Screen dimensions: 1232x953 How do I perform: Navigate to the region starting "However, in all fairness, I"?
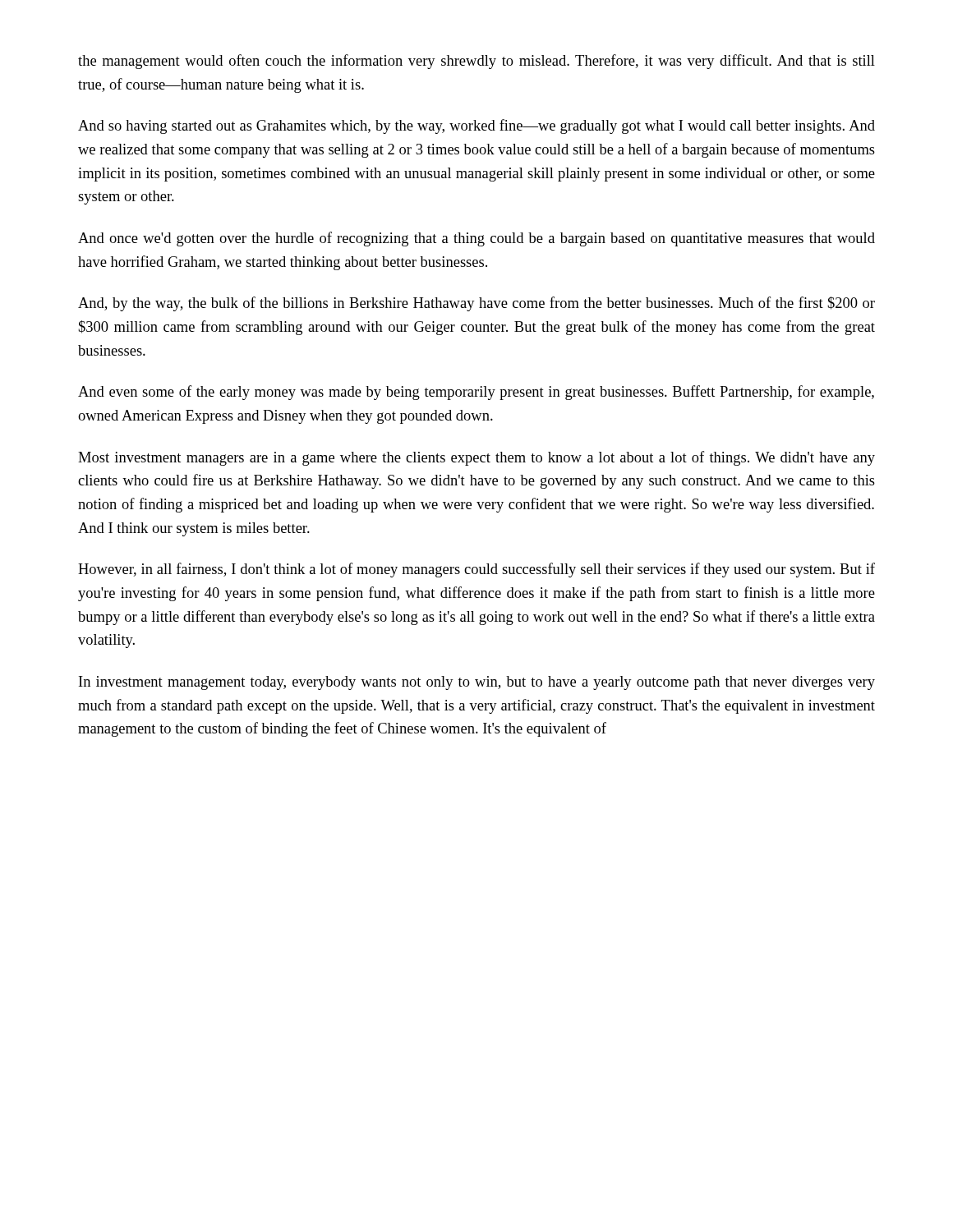(476, 605)
